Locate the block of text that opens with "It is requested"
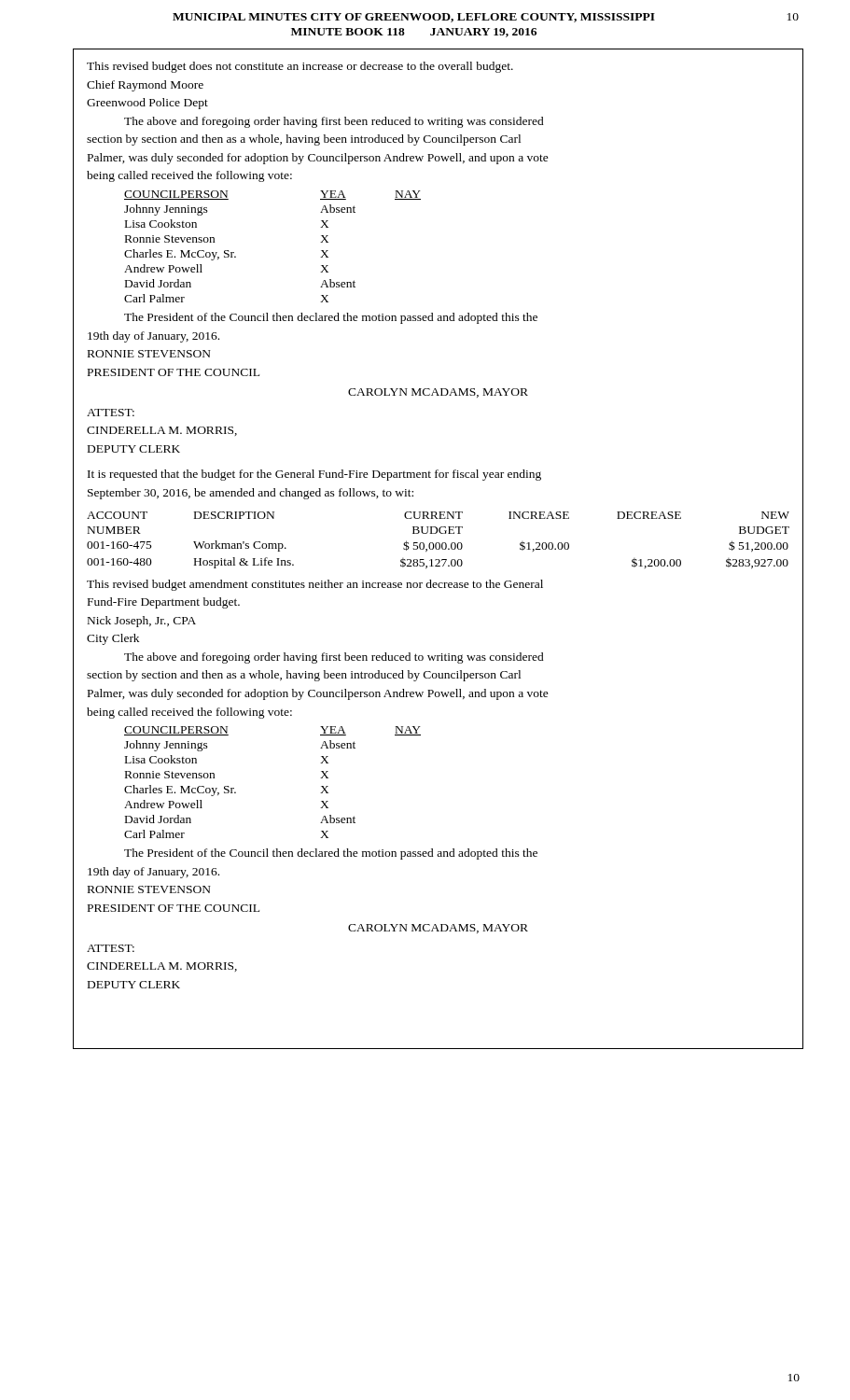Screen dimensions: 1400x850 (x=314, y=483)
